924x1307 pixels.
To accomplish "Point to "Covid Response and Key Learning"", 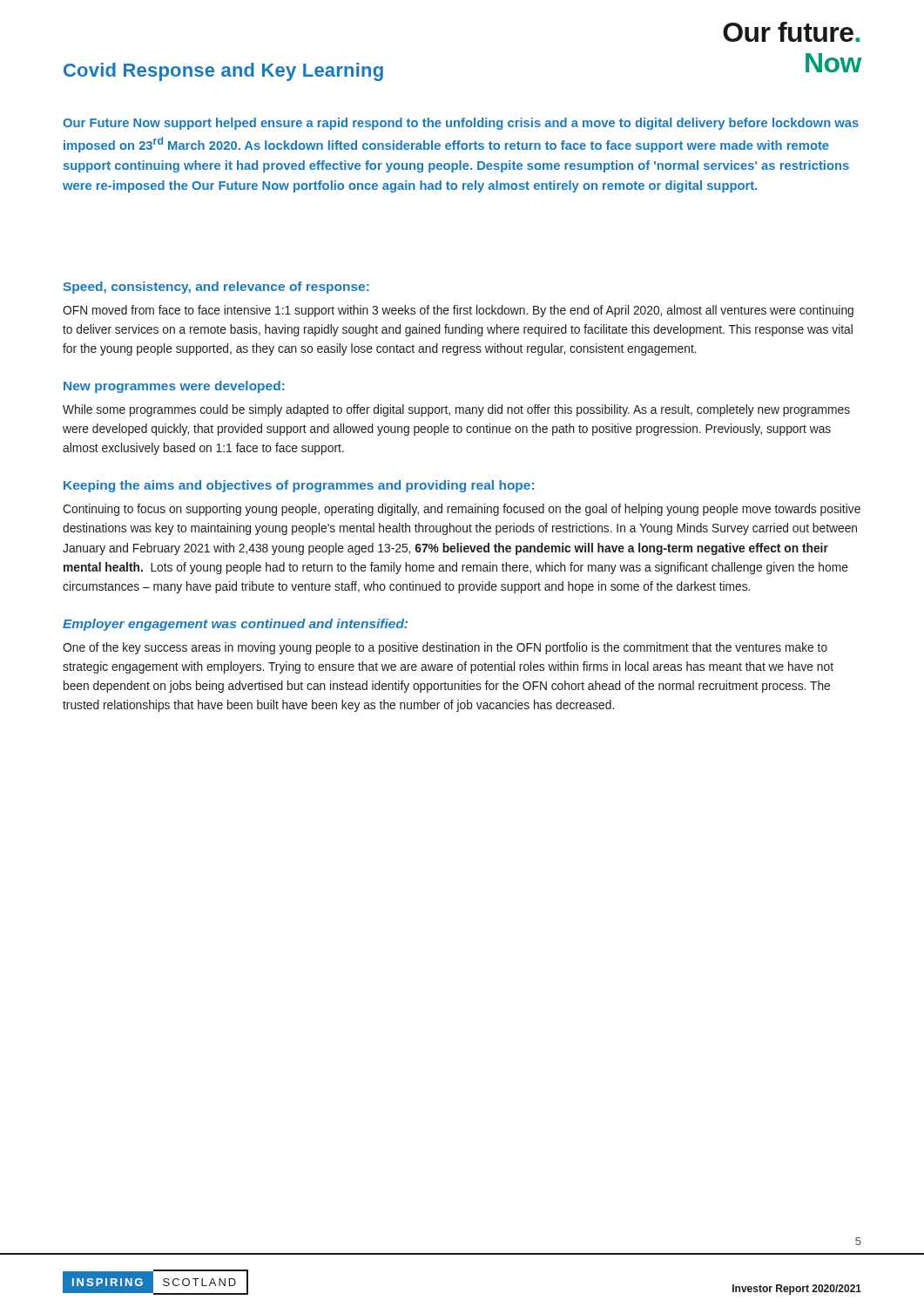I will (x=224, y=70).
